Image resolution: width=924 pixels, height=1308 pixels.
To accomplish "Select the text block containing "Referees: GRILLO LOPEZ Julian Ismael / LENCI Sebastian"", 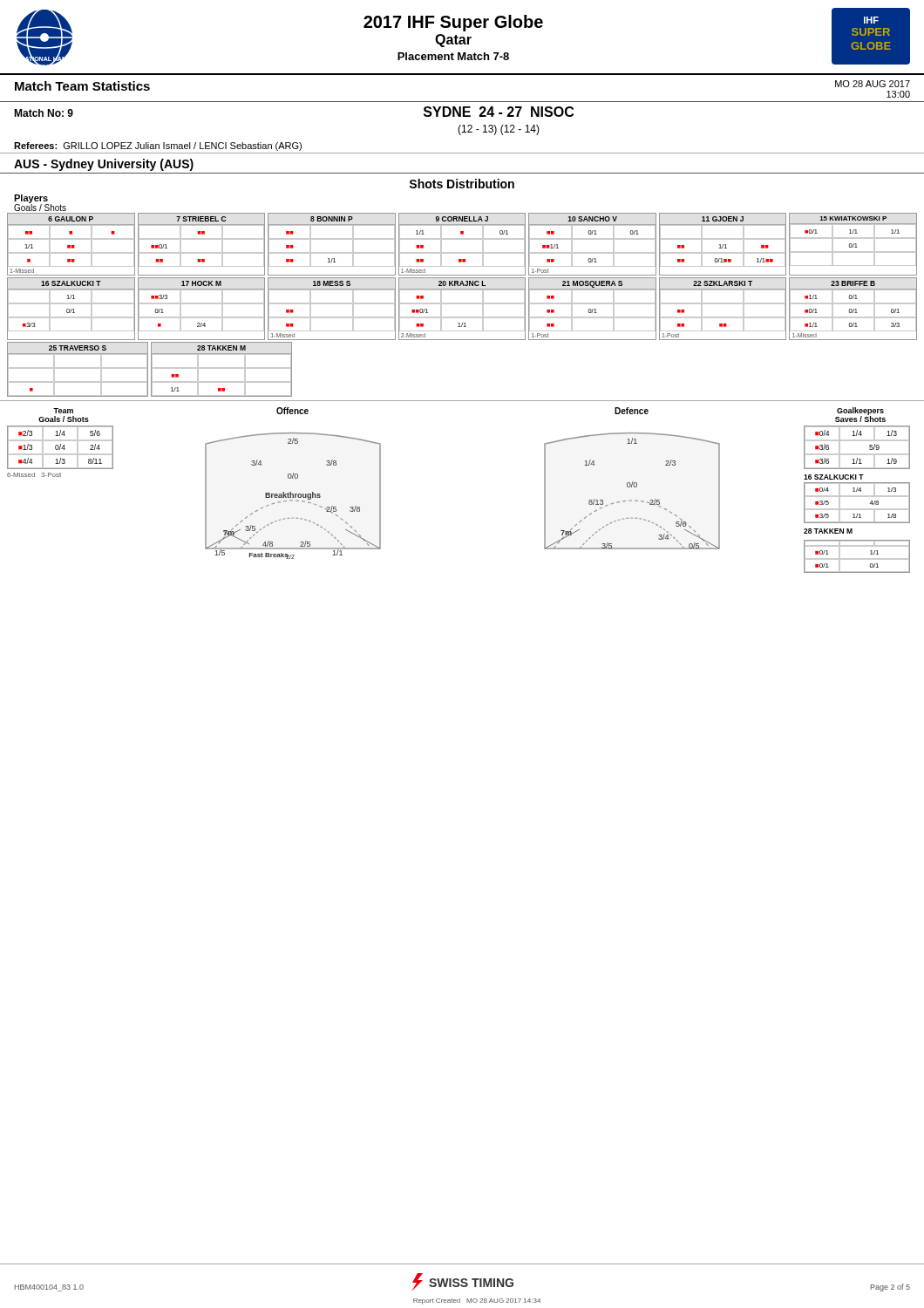I will [158, 146].
